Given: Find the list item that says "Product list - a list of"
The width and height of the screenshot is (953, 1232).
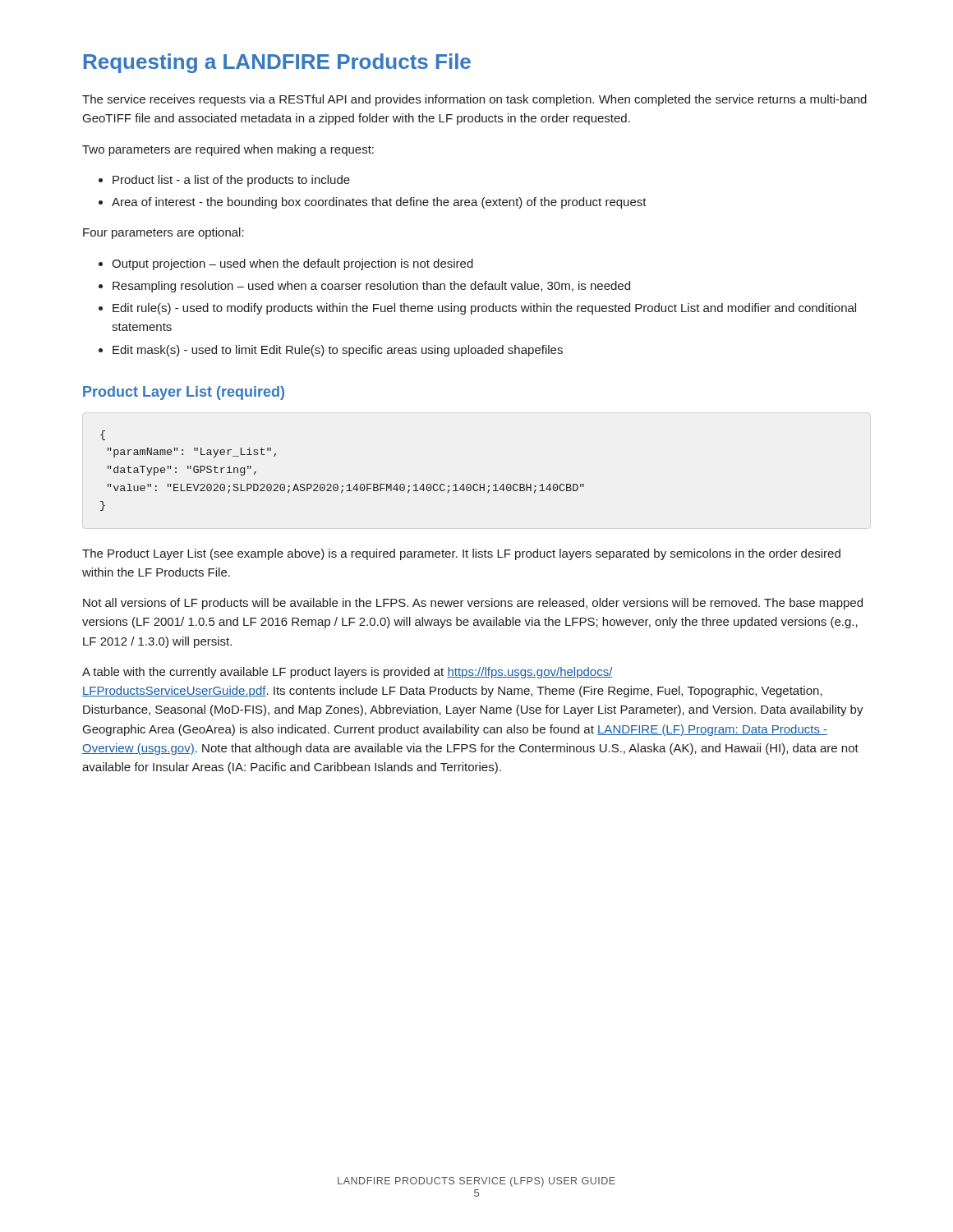Looking at the screenshot, I should coord(224,181).
